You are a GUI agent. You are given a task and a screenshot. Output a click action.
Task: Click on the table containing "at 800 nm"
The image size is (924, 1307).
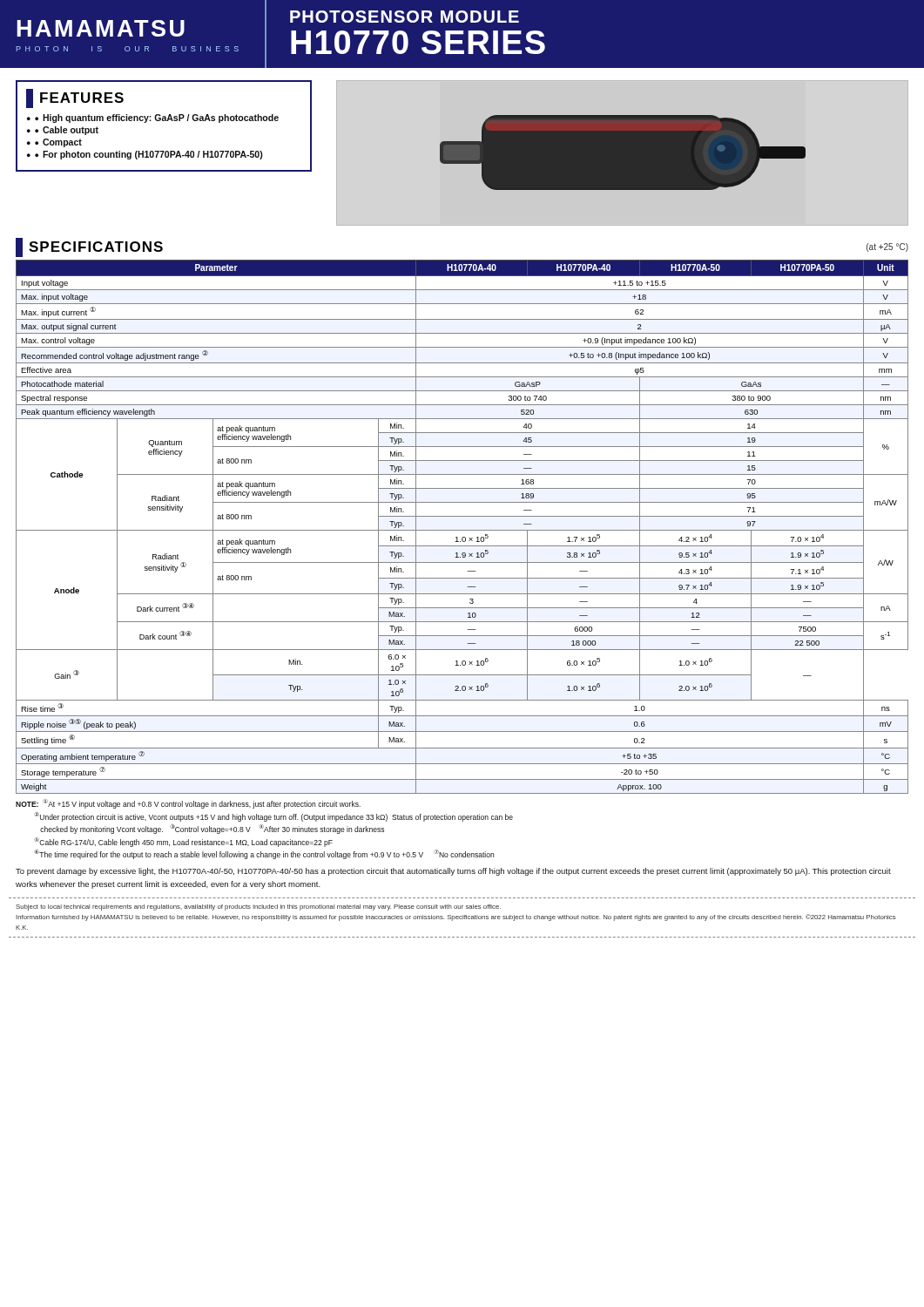tap(462, 527)
